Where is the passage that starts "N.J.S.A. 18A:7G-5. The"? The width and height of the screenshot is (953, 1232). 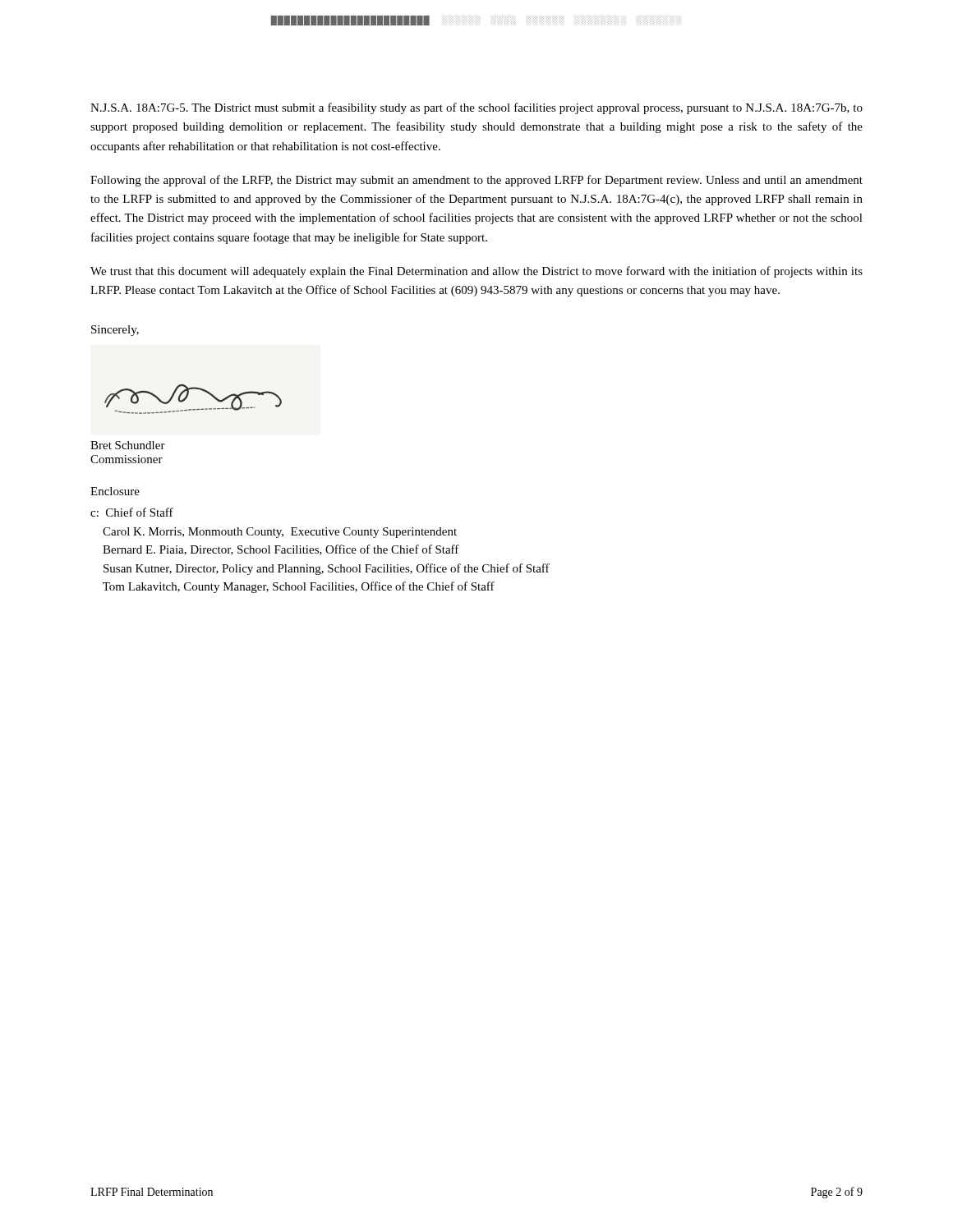[476, 127]
